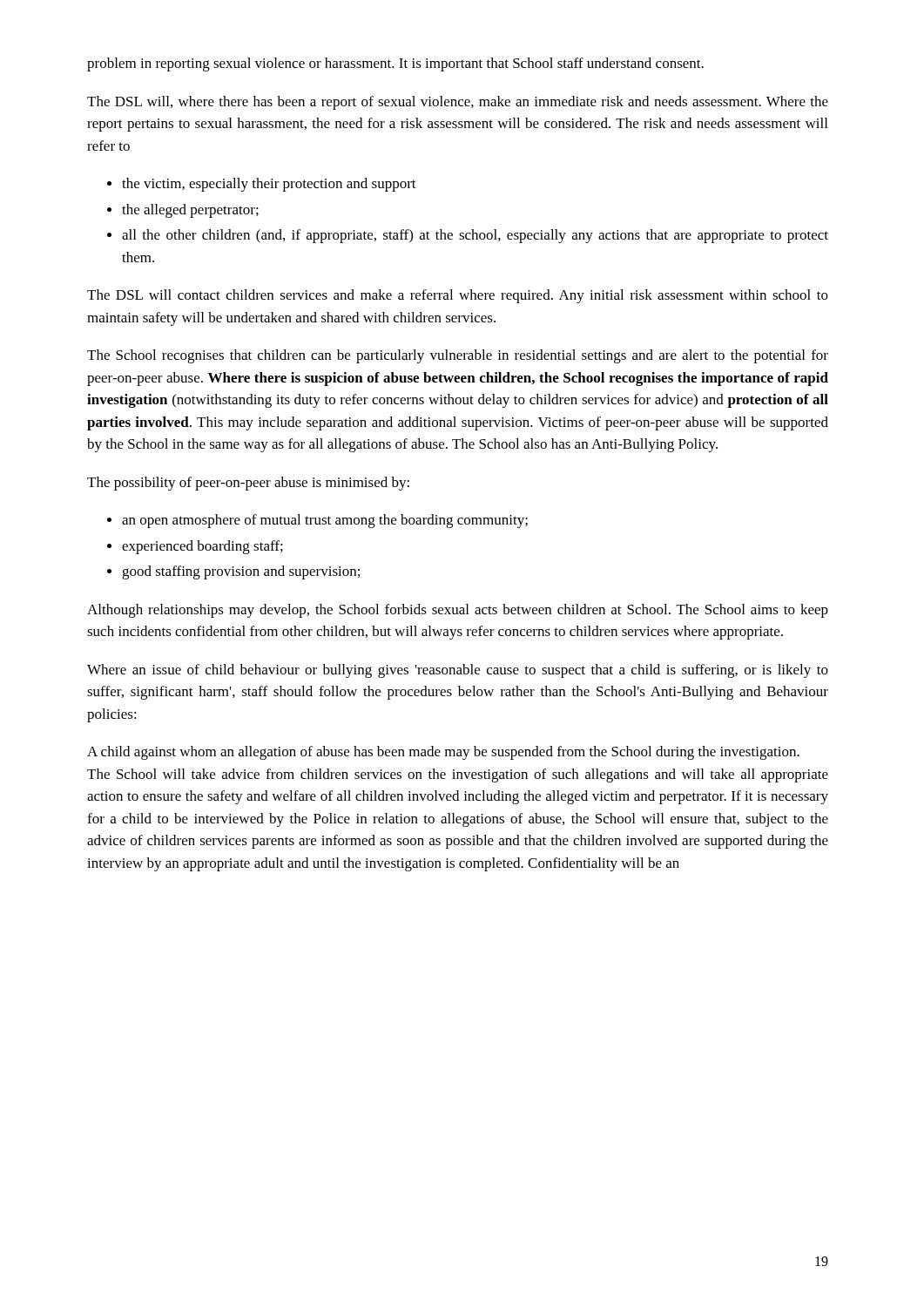
Task: Click on the list item containing "all the other children"
Action: click(x=475, y=246)
